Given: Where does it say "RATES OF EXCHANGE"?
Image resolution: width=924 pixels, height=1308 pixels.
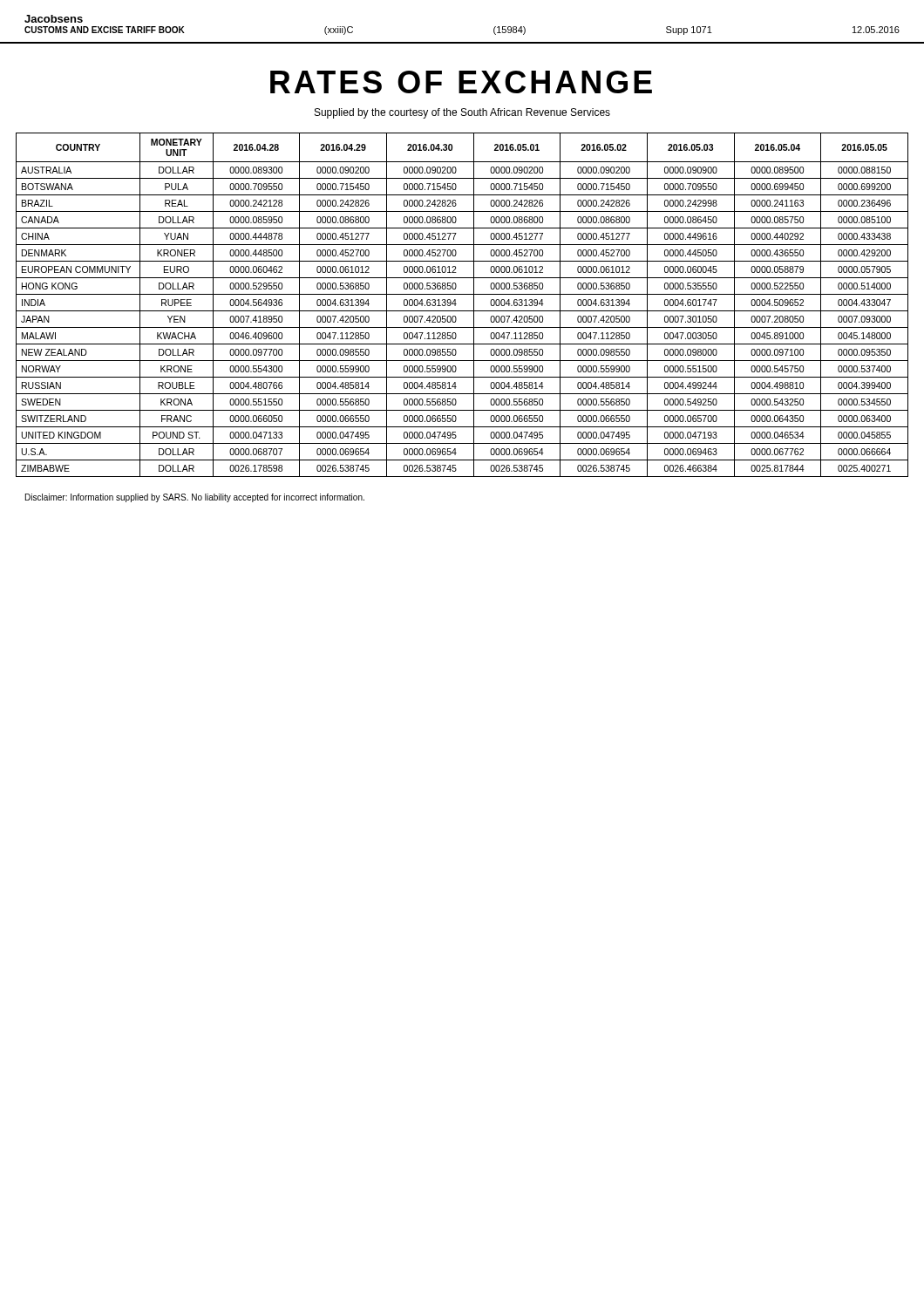Looking at the screenshot, I should (462, 82).
